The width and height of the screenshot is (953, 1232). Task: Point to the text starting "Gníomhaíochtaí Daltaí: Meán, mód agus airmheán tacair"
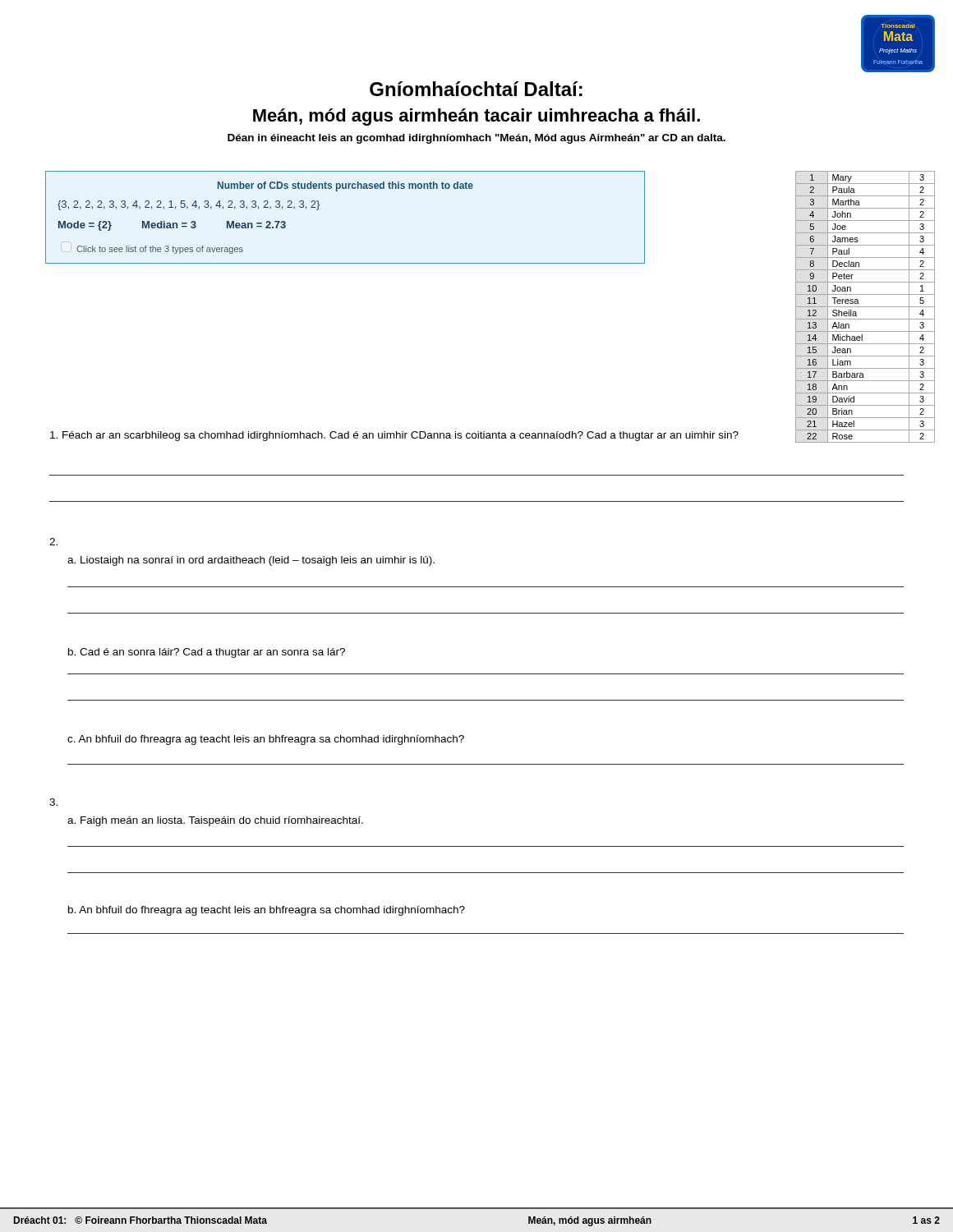(476, 111)
